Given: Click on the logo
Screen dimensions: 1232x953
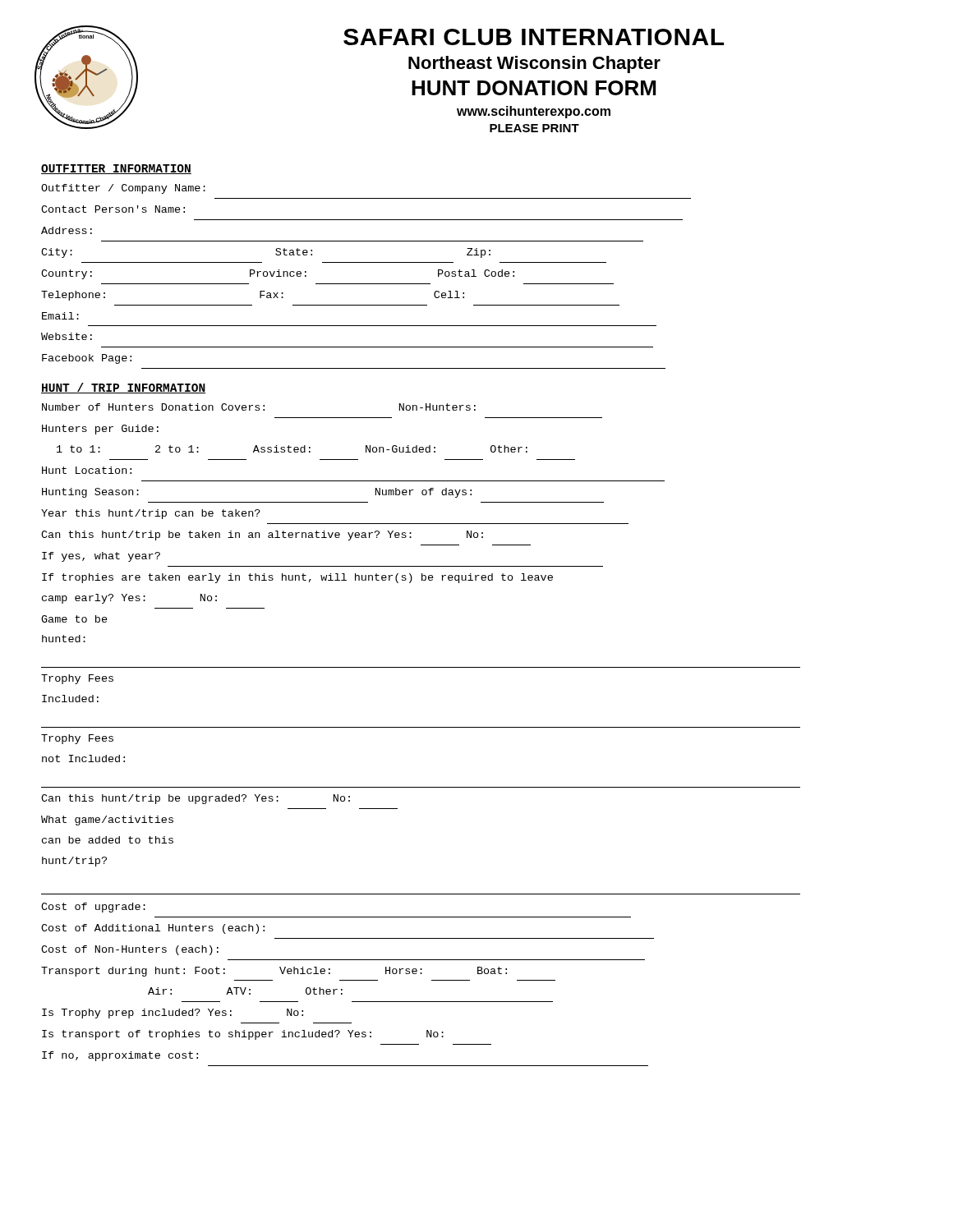Looking at the screenshot, I should tap(90, 79).
